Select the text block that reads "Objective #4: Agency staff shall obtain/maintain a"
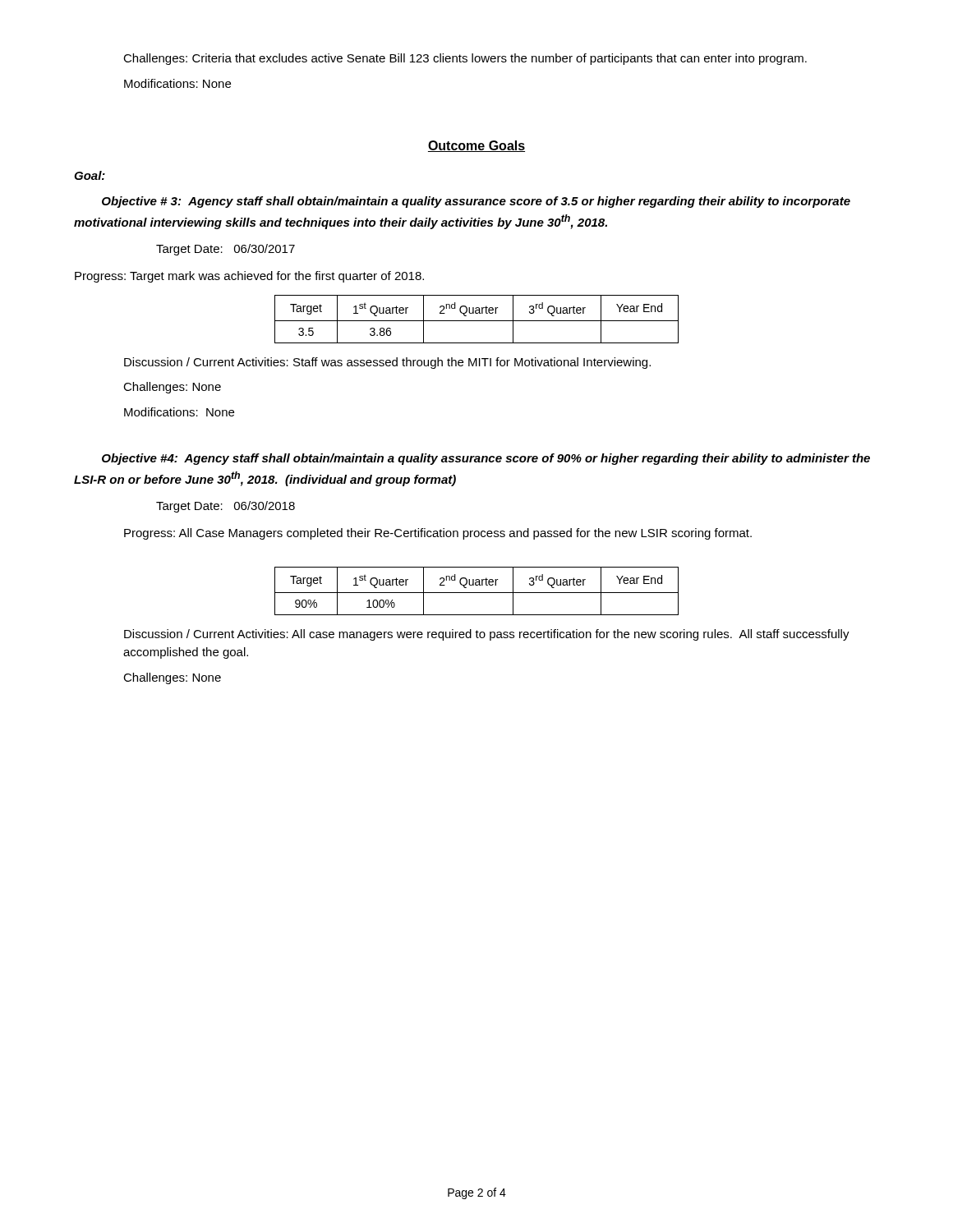Viewport: 953px width, 1232px height. coord(472,468)
